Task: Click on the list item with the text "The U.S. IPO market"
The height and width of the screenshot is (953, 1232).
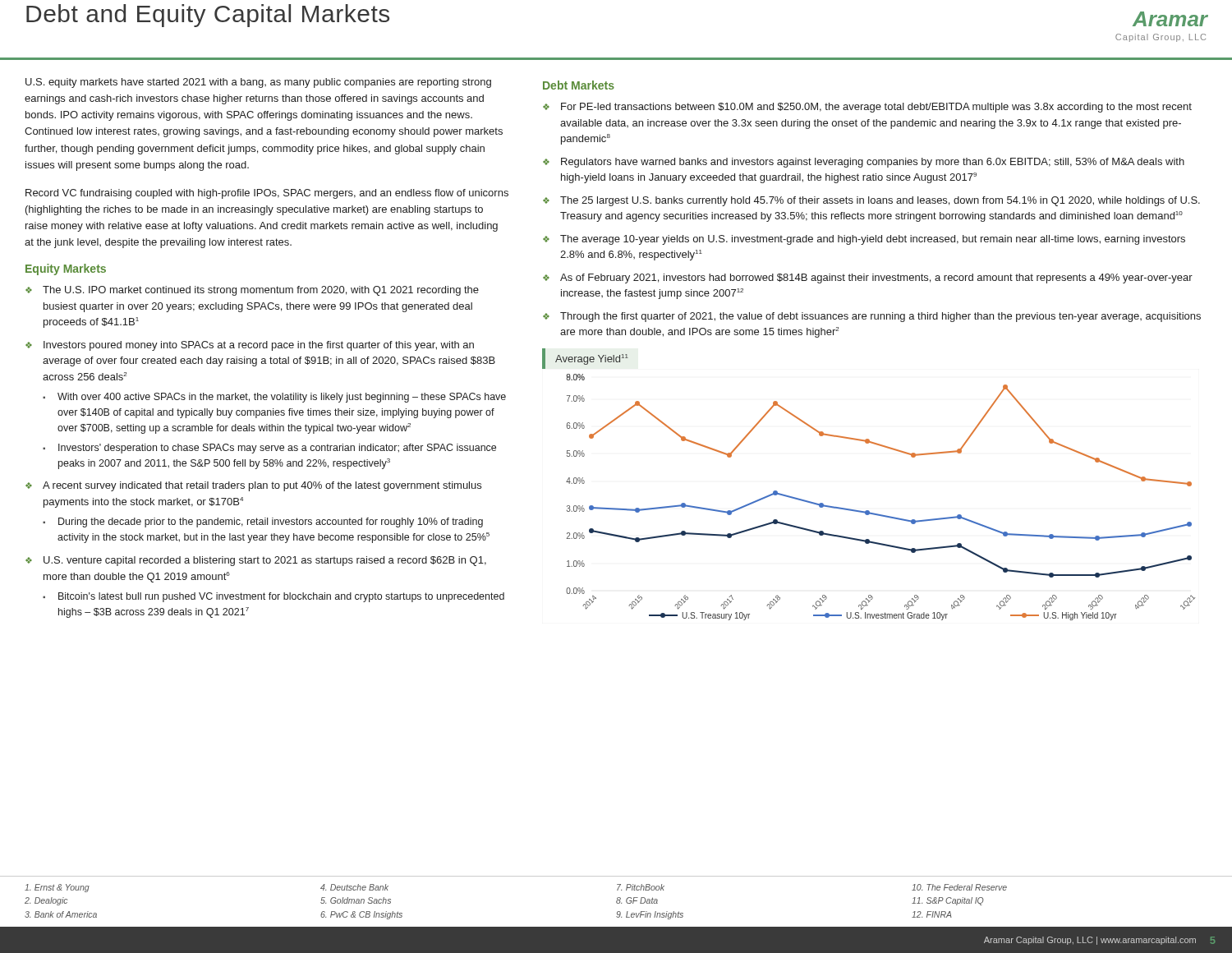Action: click(x=261, y=306)
